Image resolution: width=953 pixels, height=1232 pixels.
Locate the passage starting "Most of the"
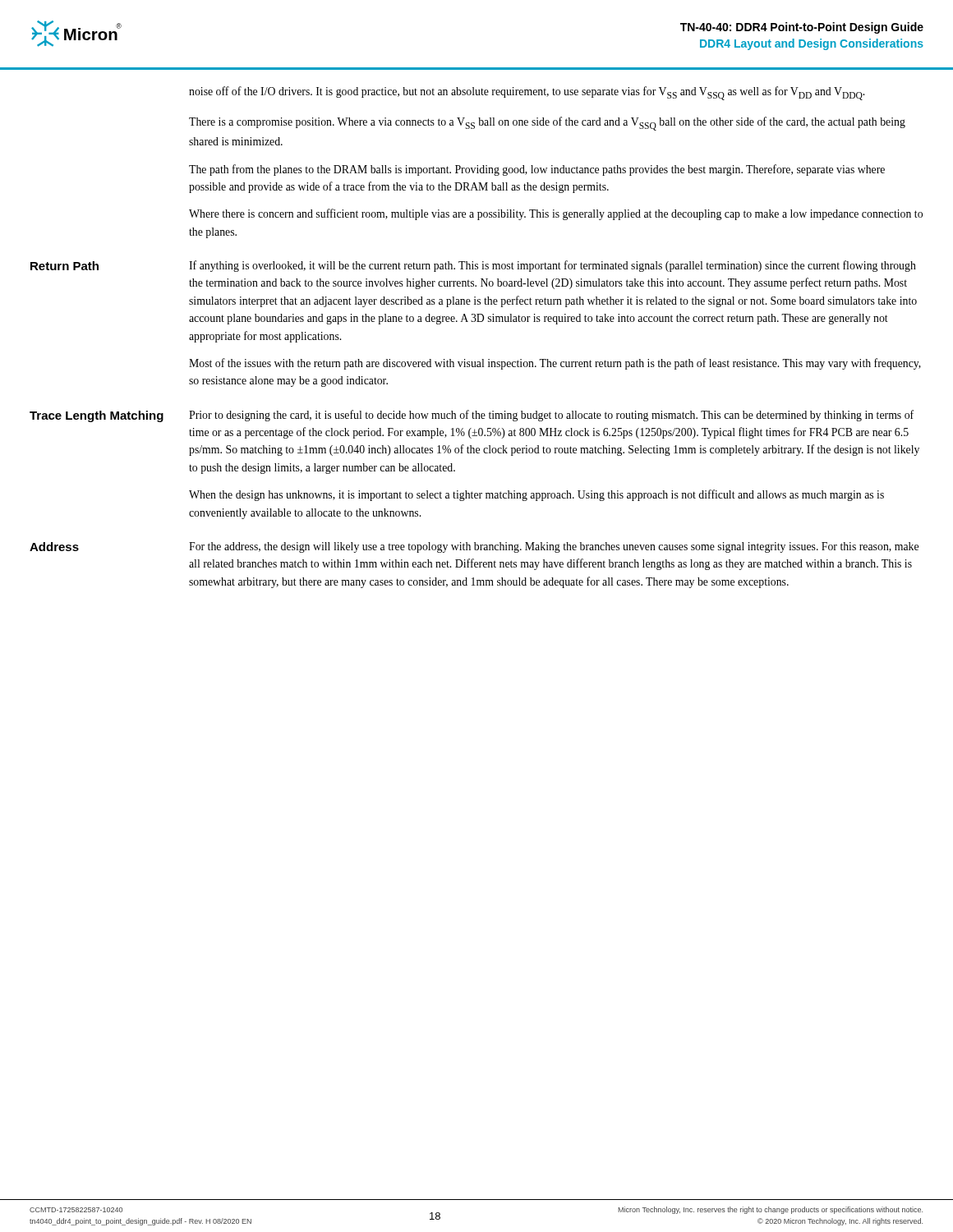(x=555, y=372)
